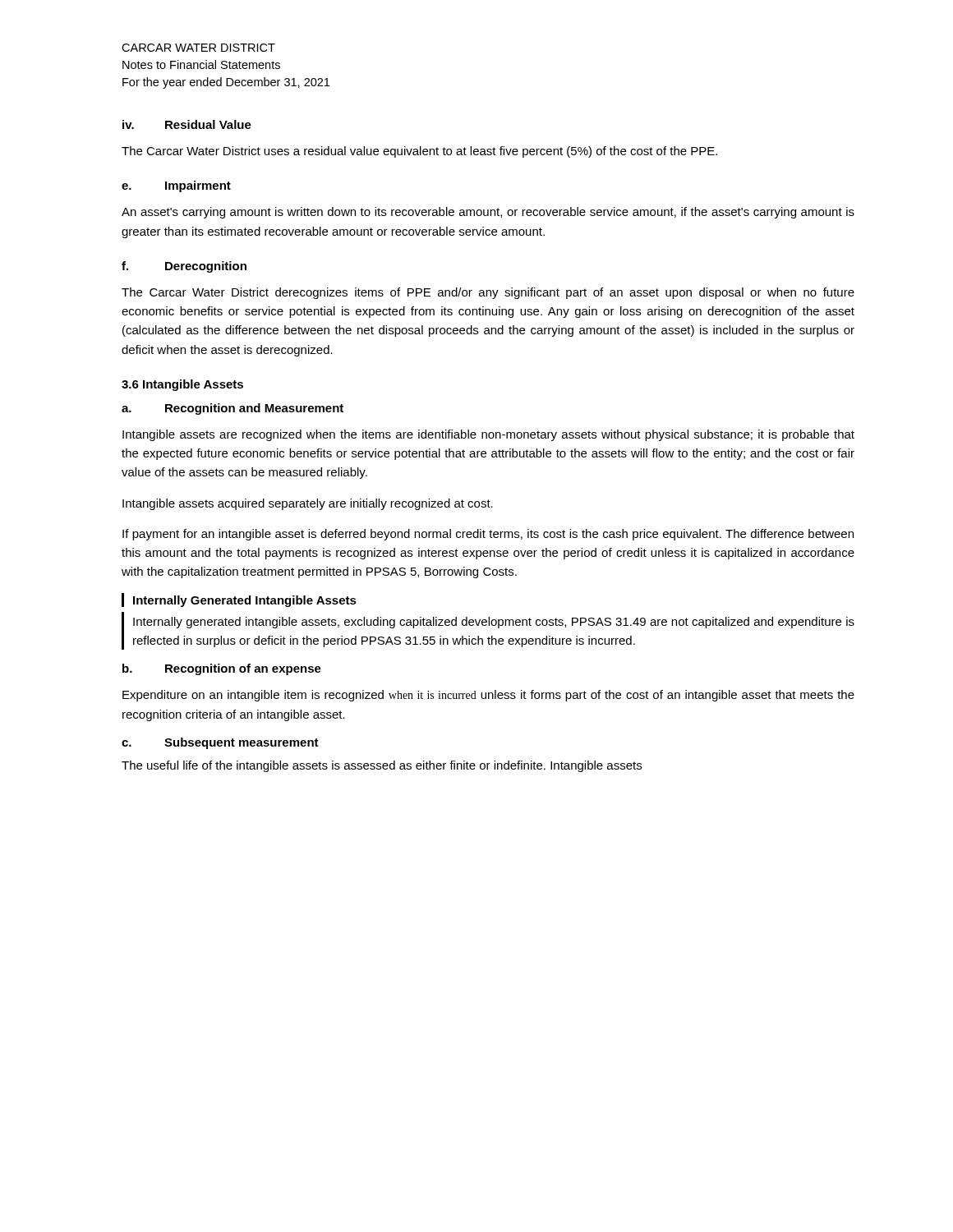Locate the block of text that opens with "Expenditure on an intangible item"
The height and width of the screenshot is (1232, 953).
(488, 704)
